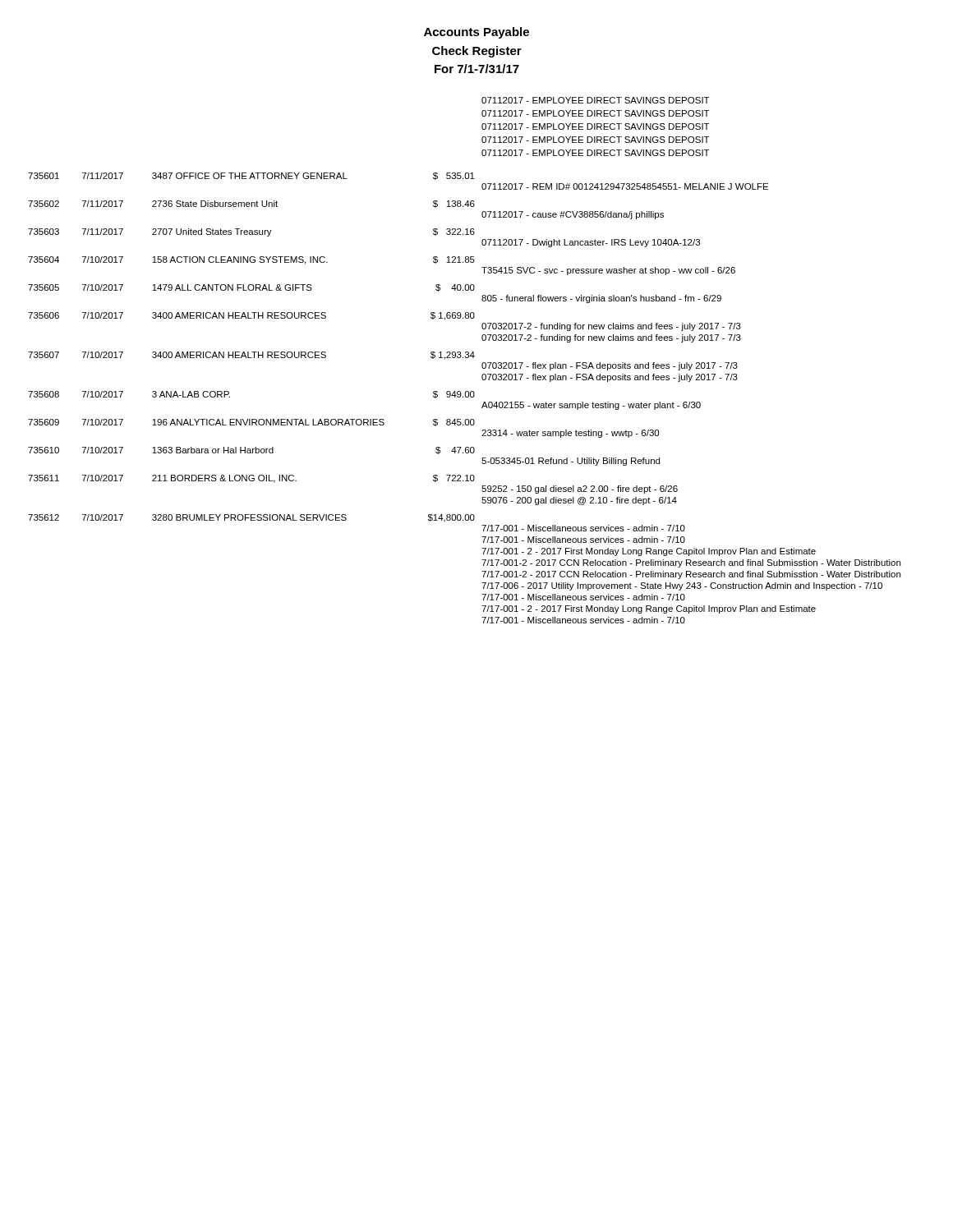Find "Accounts Payable Check Register For 7/1-7/31/17" on this page
Viewport: 953px width, 1232px height.
[x=476, y=51]
